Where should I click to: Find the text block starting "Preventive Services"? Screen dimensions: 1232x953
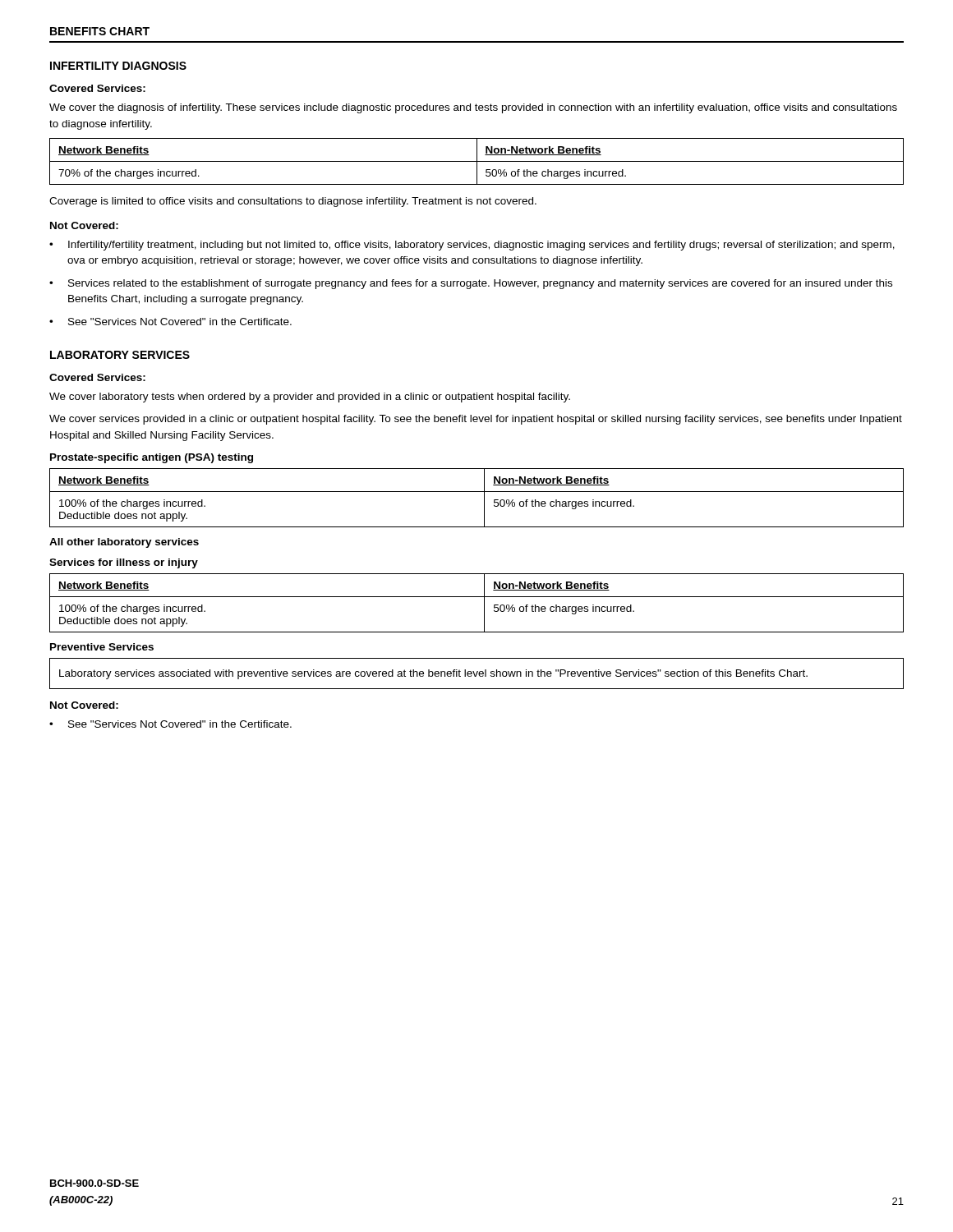point(102,647)
